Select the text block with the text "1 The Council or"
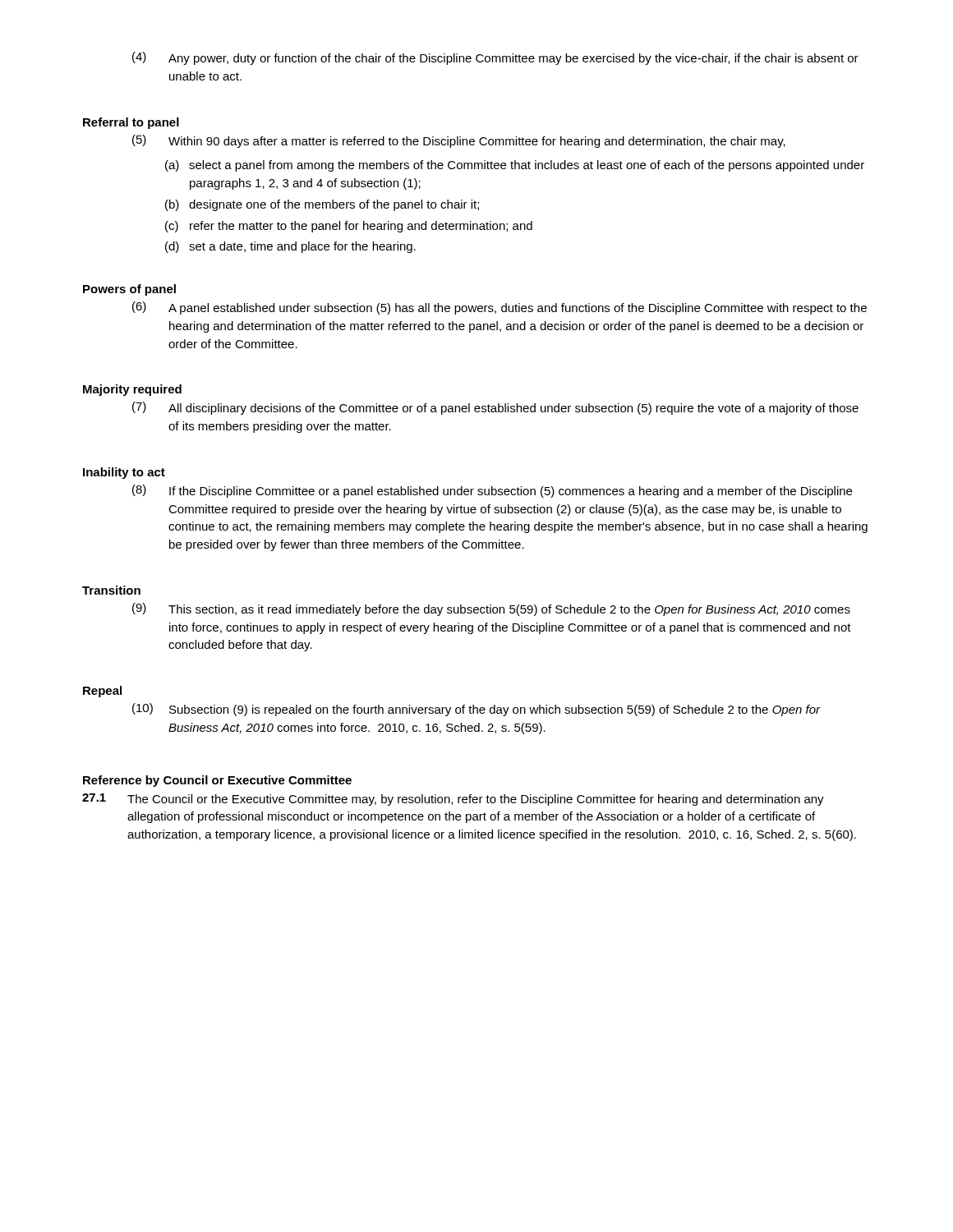Viewport: 953px width, 1232px height. coord(476,817)
